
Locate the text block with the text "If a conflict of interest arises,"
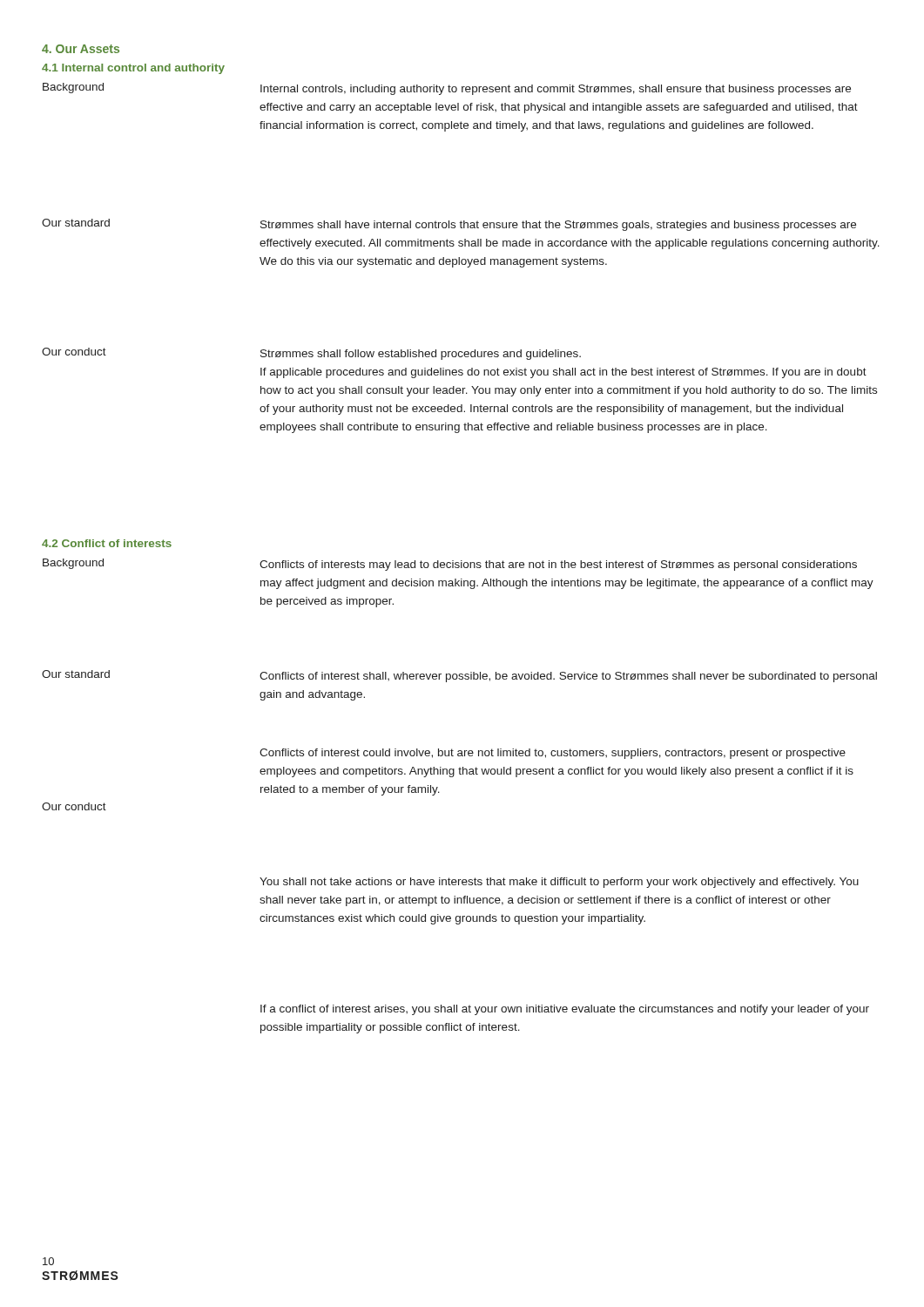(564, 1018)
